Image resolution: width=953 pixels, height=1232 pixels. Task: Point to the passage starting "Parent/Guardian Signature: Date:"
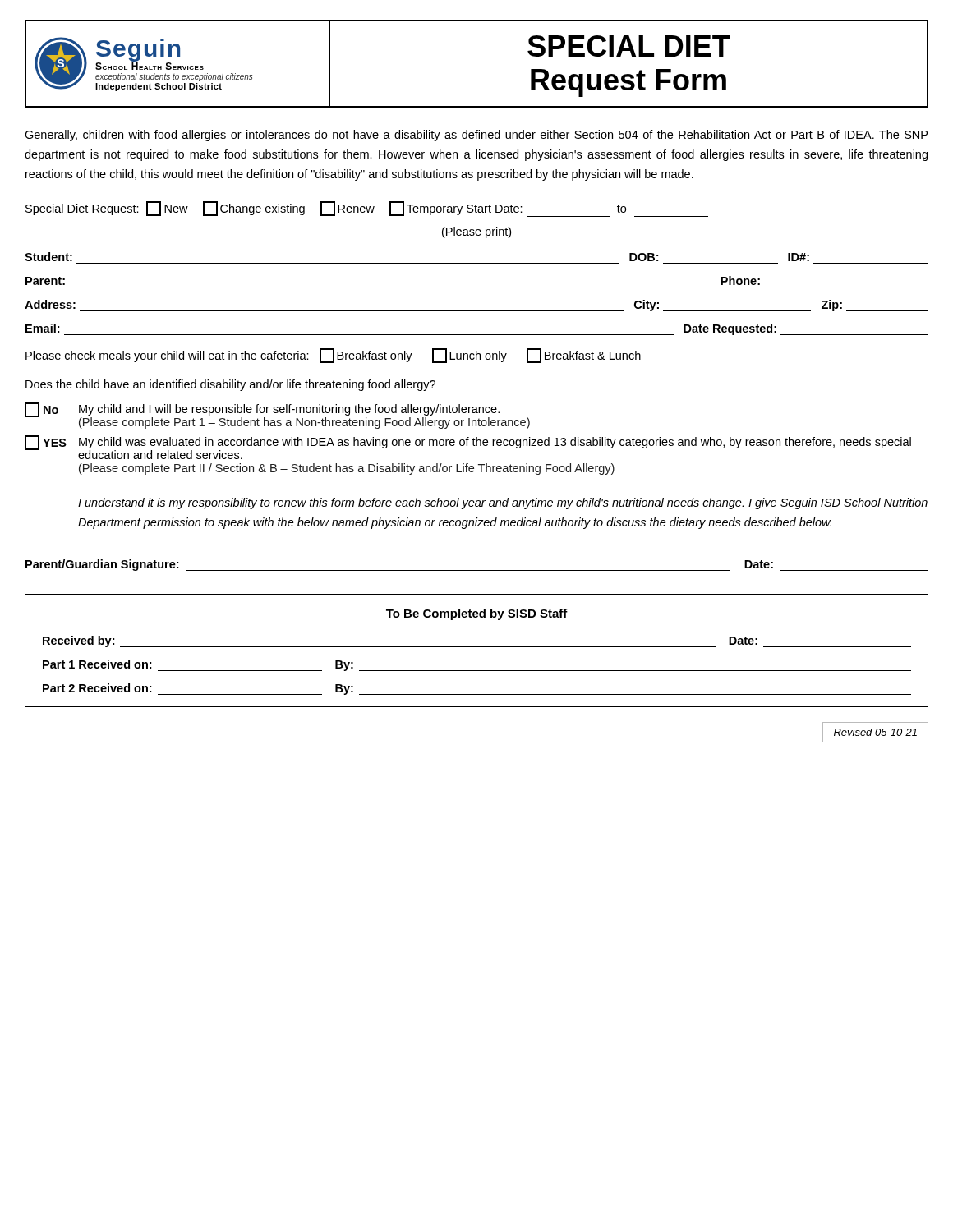pos(476,563)
